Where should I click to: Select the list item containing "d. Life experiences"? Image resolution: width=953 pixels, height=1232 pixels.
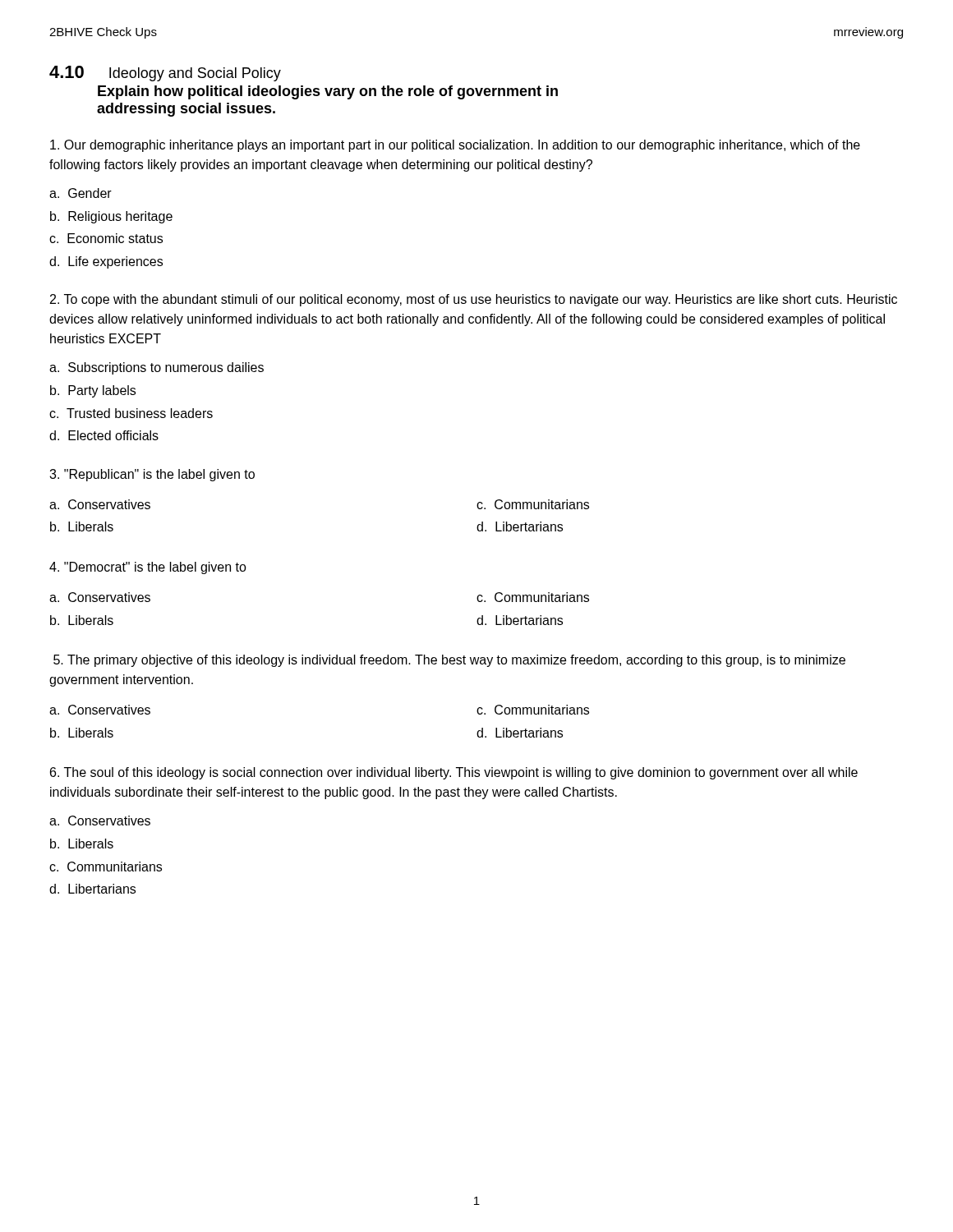click(x=106, y=261)
